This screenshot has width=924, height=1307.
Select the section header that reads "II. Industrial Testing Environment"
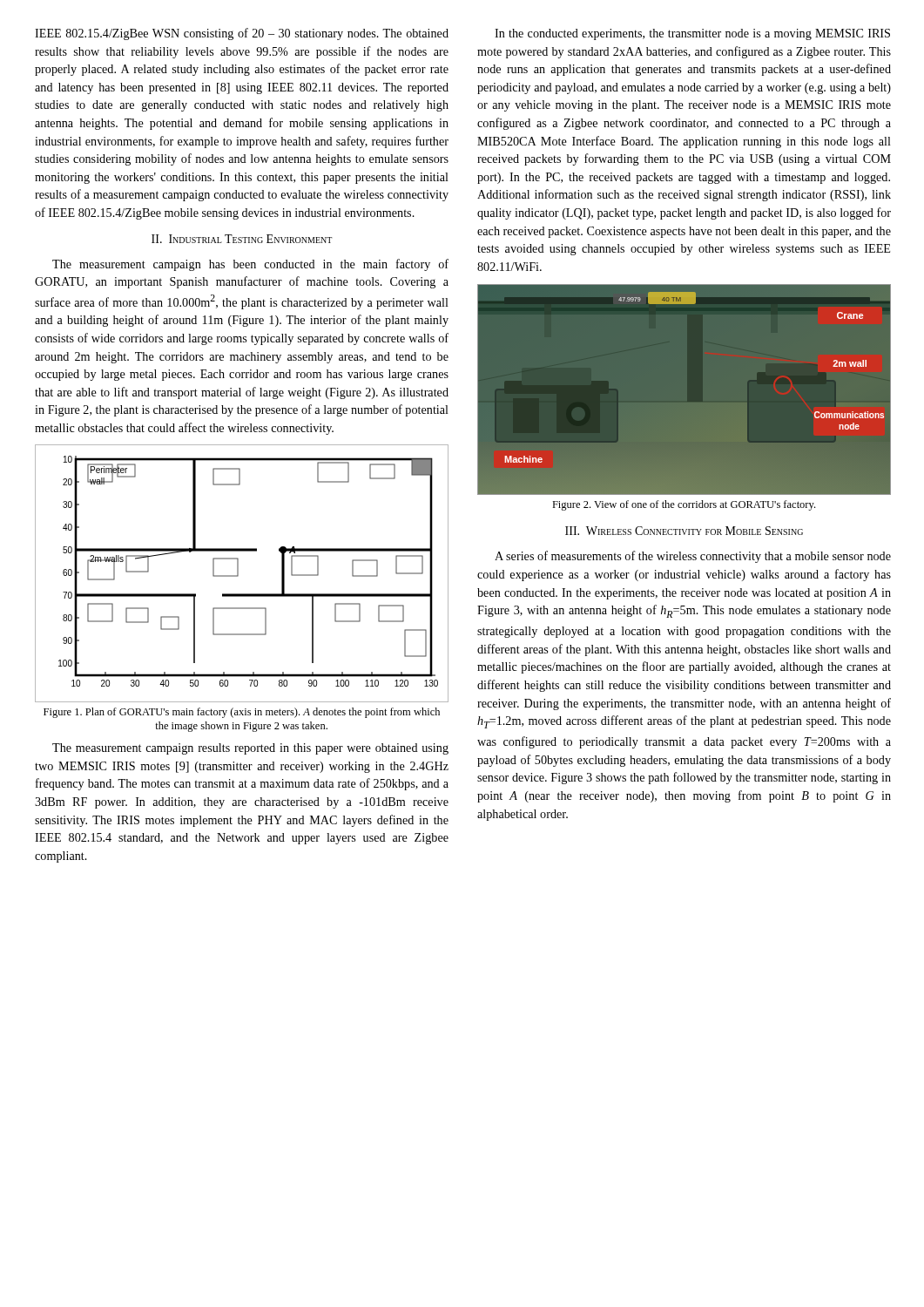click(x=242, y=239)
